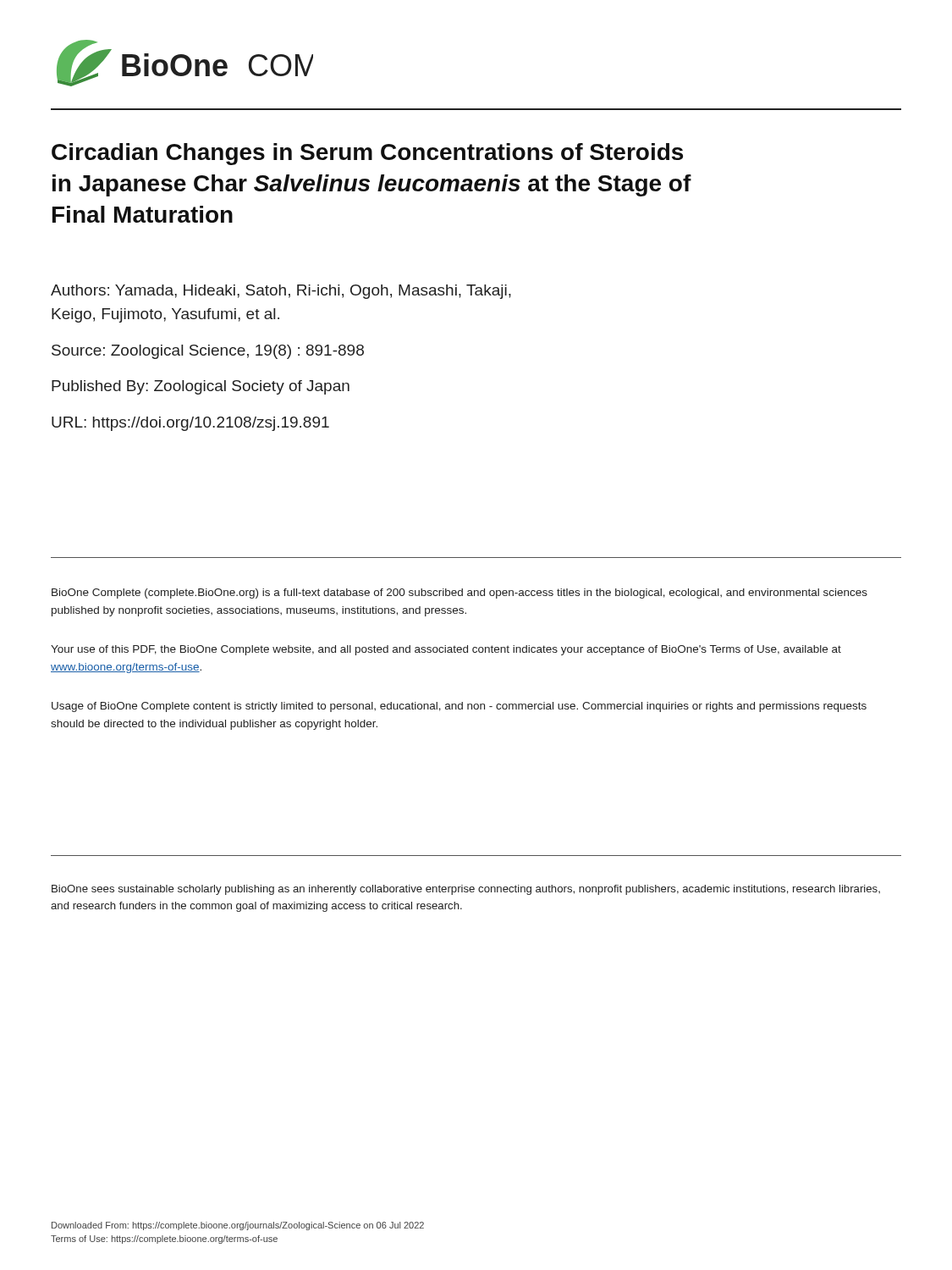Viewport: 952px width, 1270px height.
Task: Click on the region starting "URL: https://doi.org/10.2108/zsj.19.891"
Action: (190, 422)
